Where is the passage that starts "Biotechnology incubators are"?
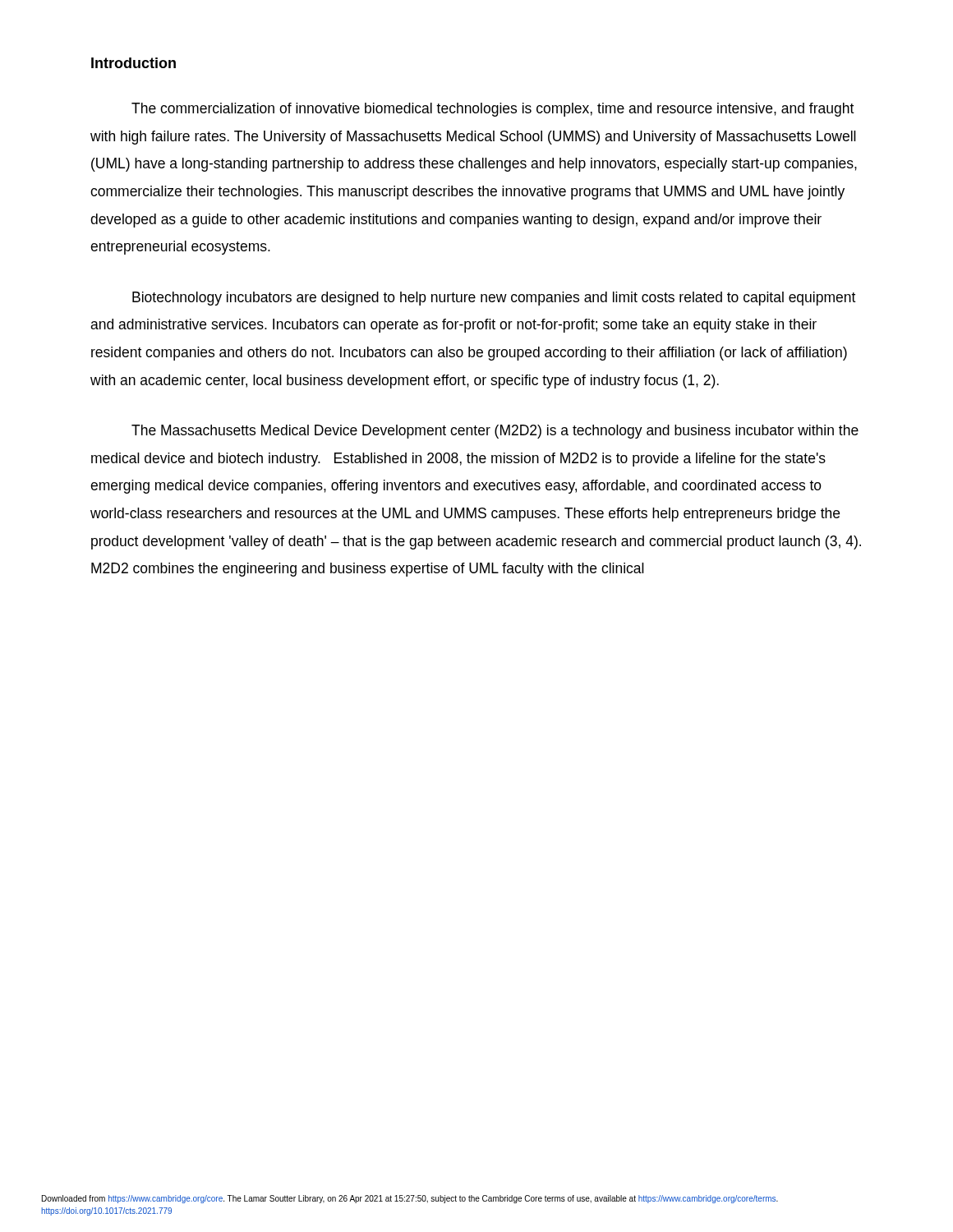The width and height of the screenshot is (953, 1232). pyautogui.click(x=473, y=338)
